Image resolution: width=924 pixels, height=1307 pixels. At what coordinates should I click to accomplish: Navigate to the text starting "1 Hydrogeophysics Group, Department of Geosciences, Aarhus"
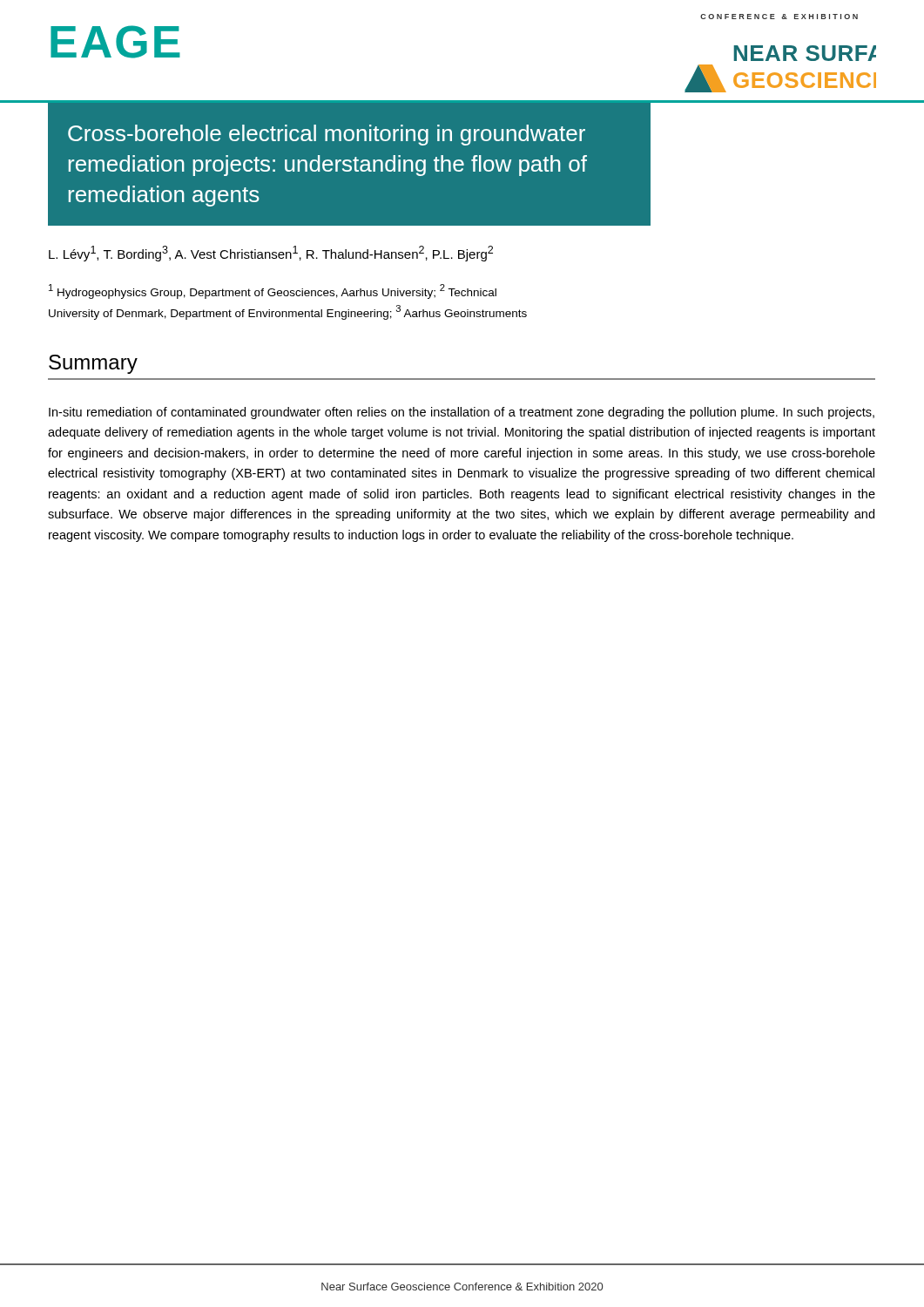click(x=405, y=301)
